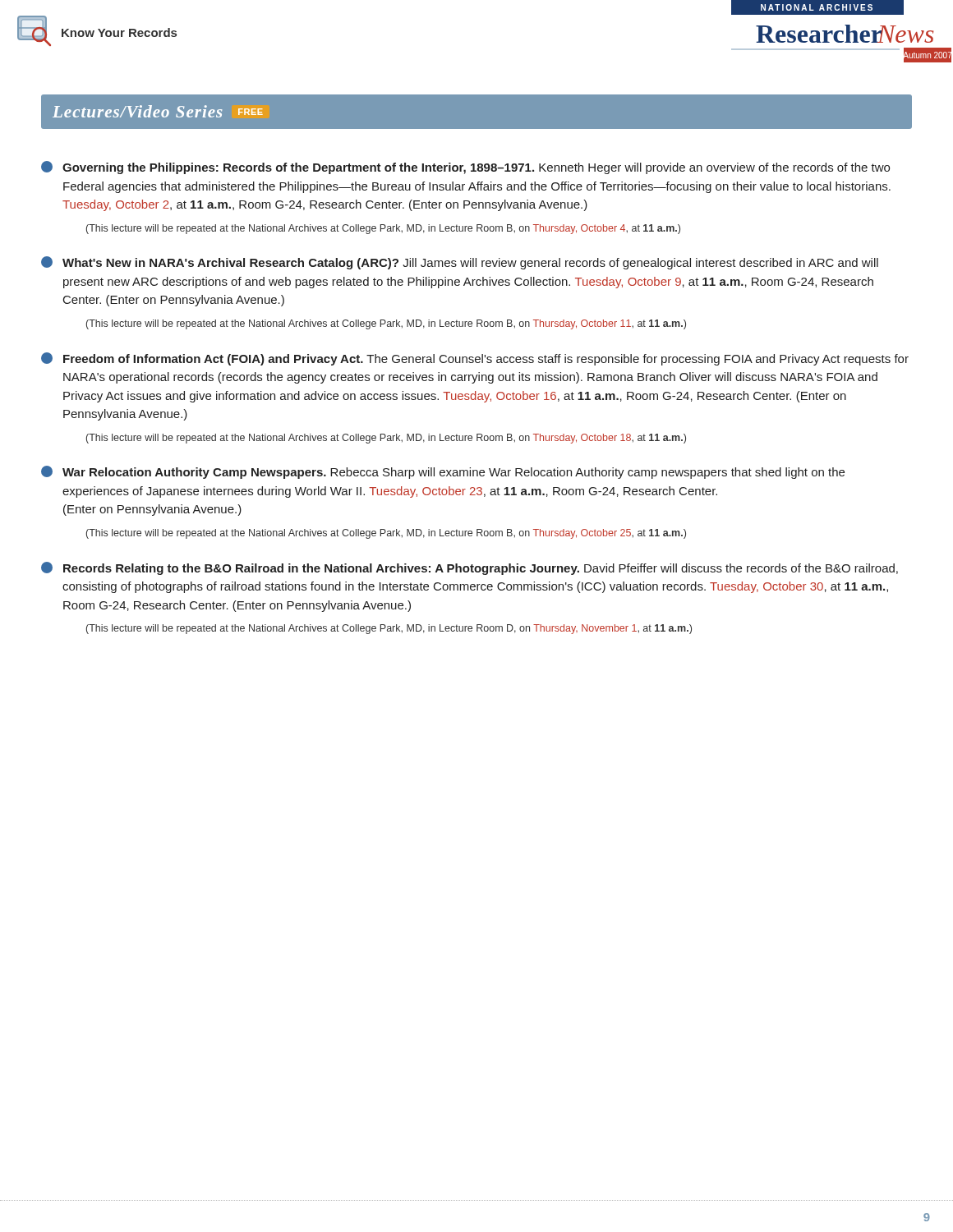Image resolution: width=953 pixels, height=1232 pixels.
Task: Locate the block of text that opens with "Governing the Philippines: Records of the"
Action: point(476,197)
